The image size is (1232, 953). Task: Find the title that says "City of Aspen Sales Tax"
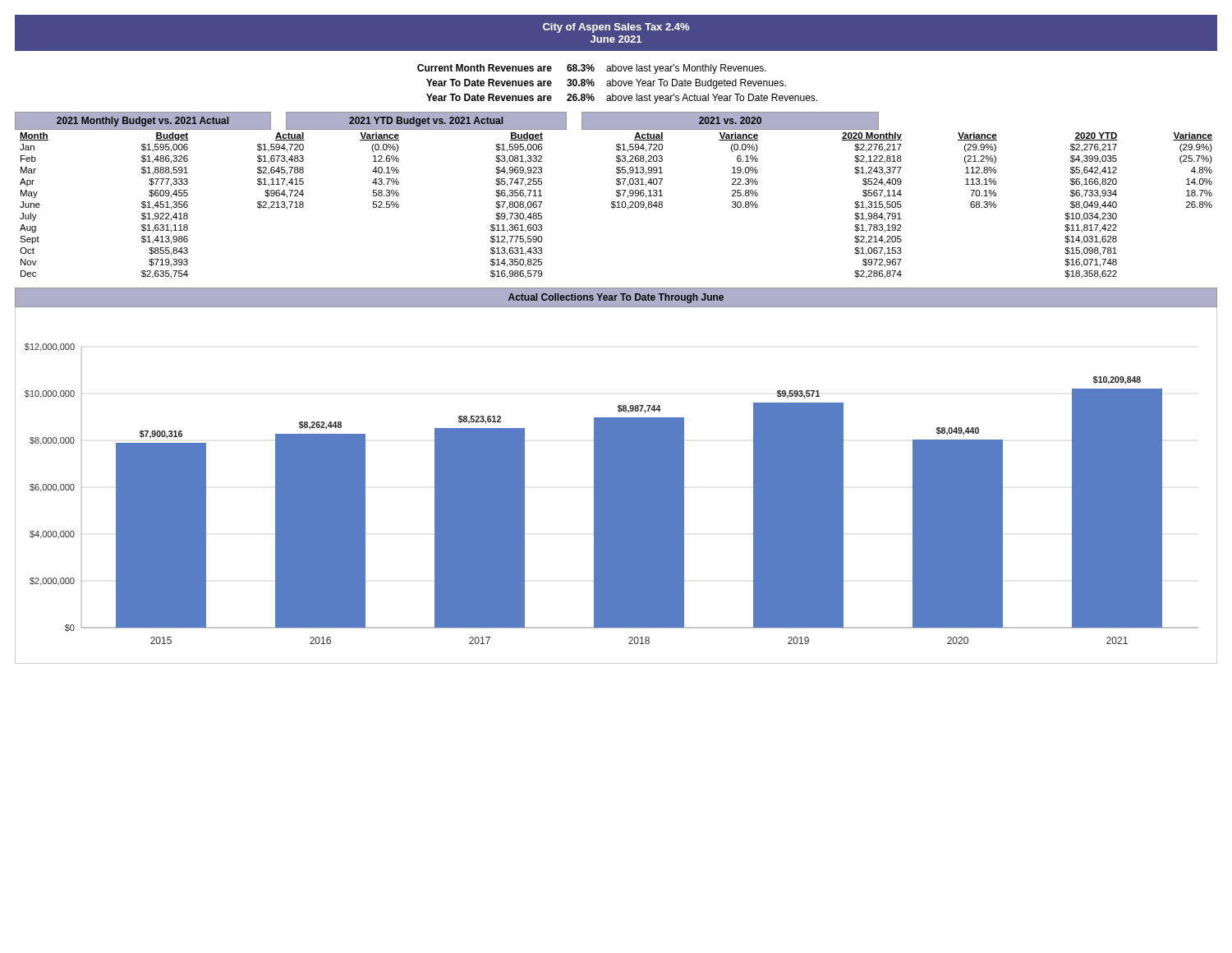point(616,33)
